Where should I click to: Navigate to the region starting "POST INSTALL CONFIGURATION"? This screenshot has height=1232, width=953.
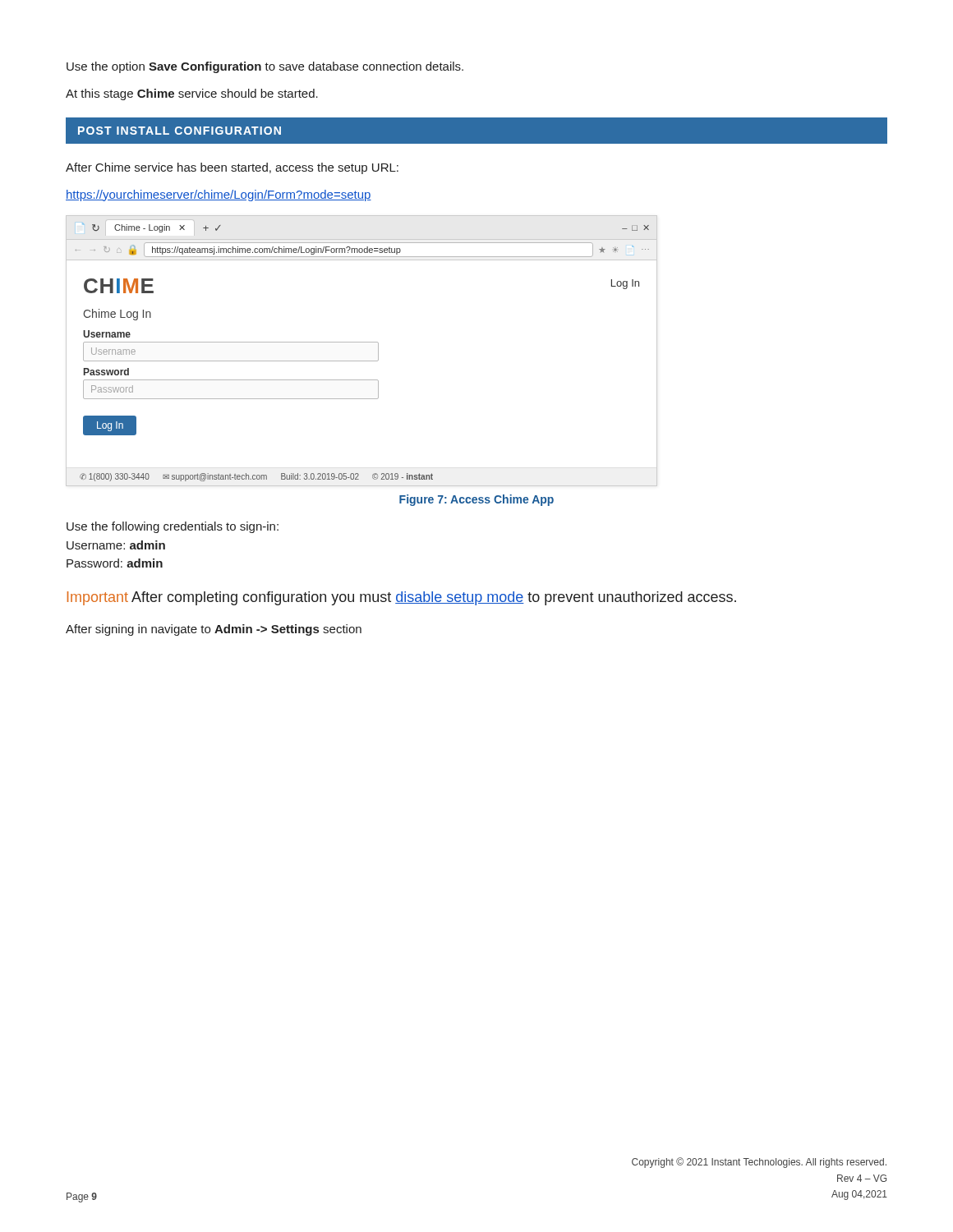180,131
